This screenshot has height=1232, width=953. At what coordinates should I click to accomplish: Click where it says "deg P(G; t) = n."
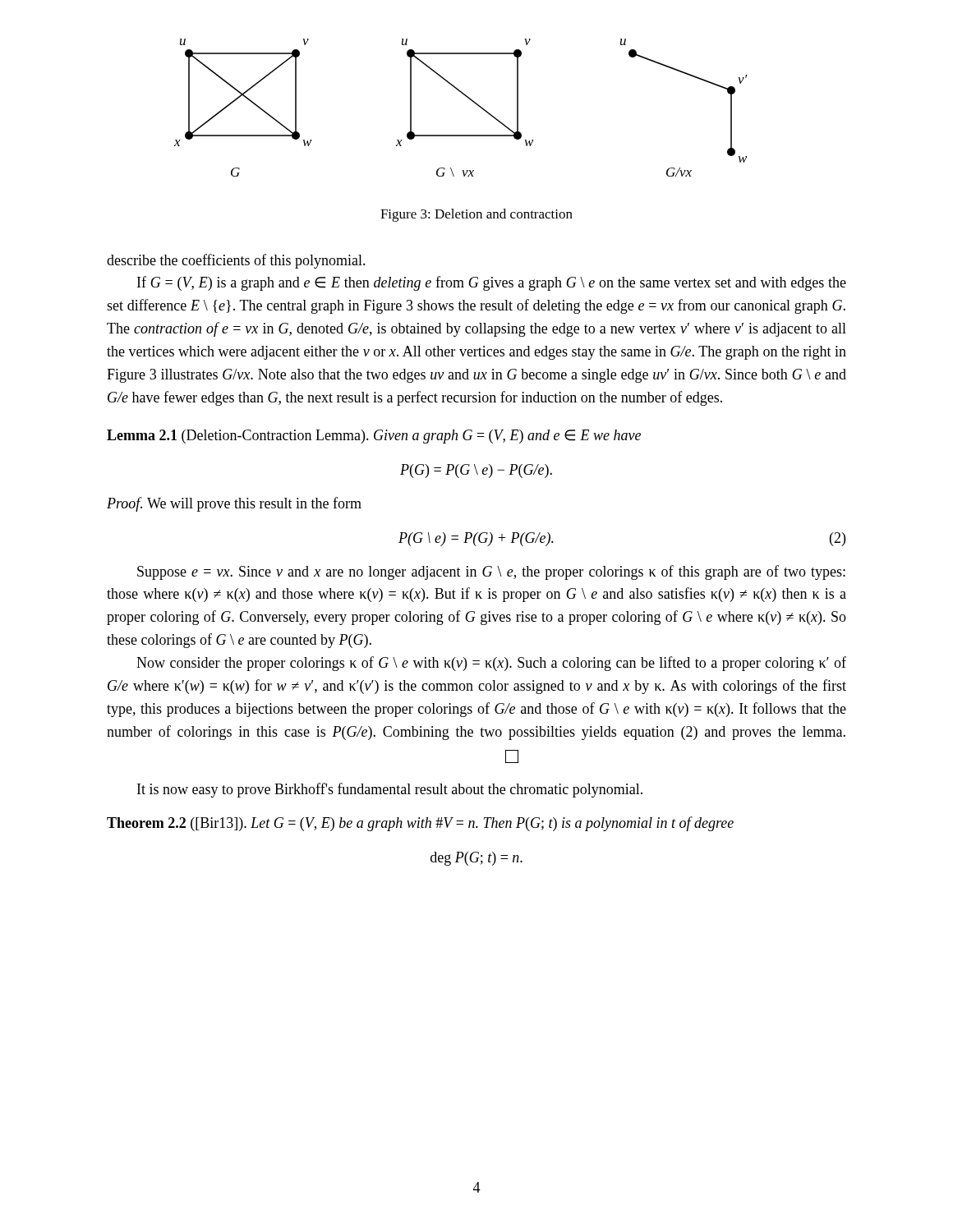(x=476, y=858)
